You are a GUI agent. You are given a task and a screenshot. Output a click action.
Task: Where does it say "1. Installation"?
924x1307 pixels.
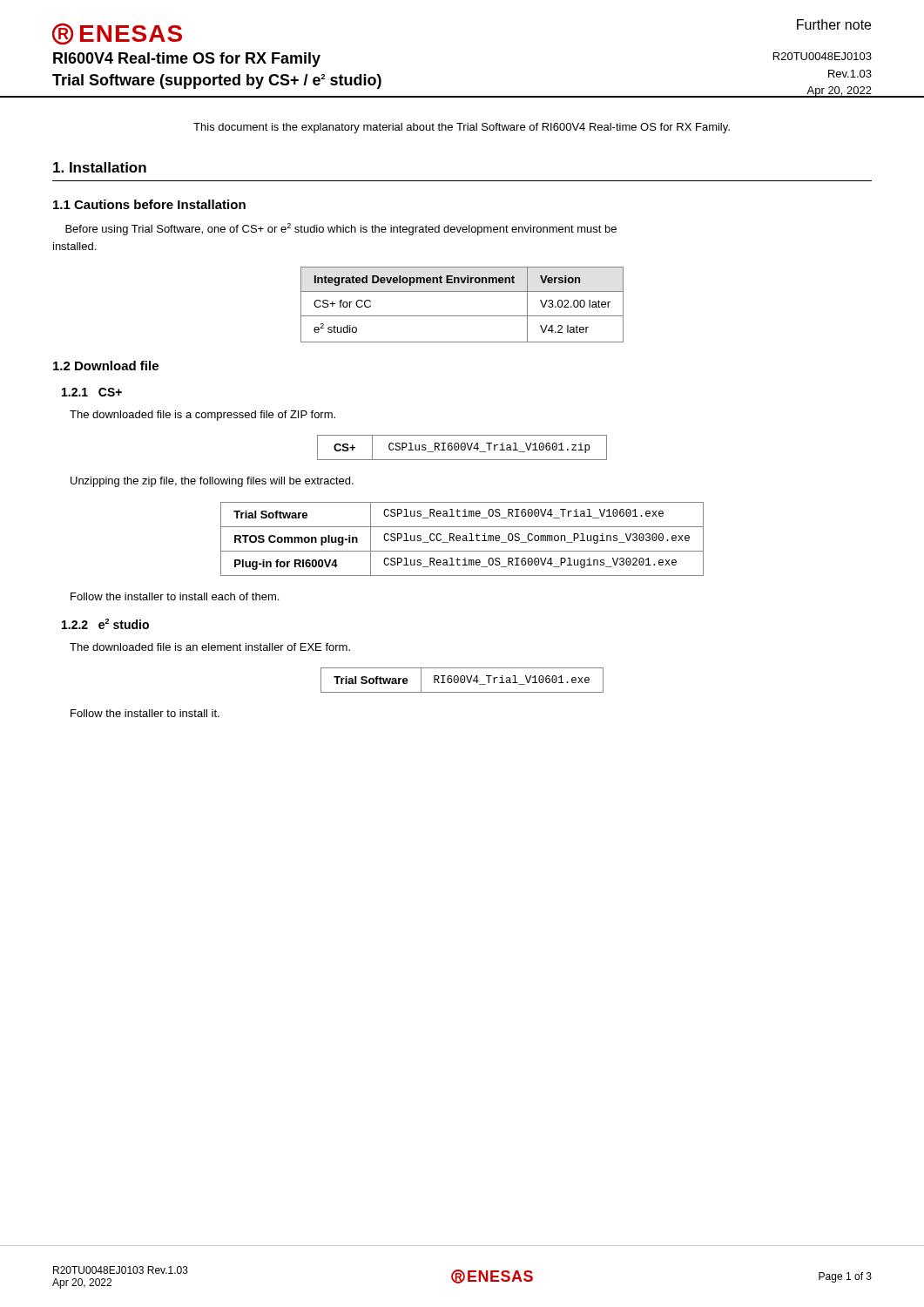point(100,168)
